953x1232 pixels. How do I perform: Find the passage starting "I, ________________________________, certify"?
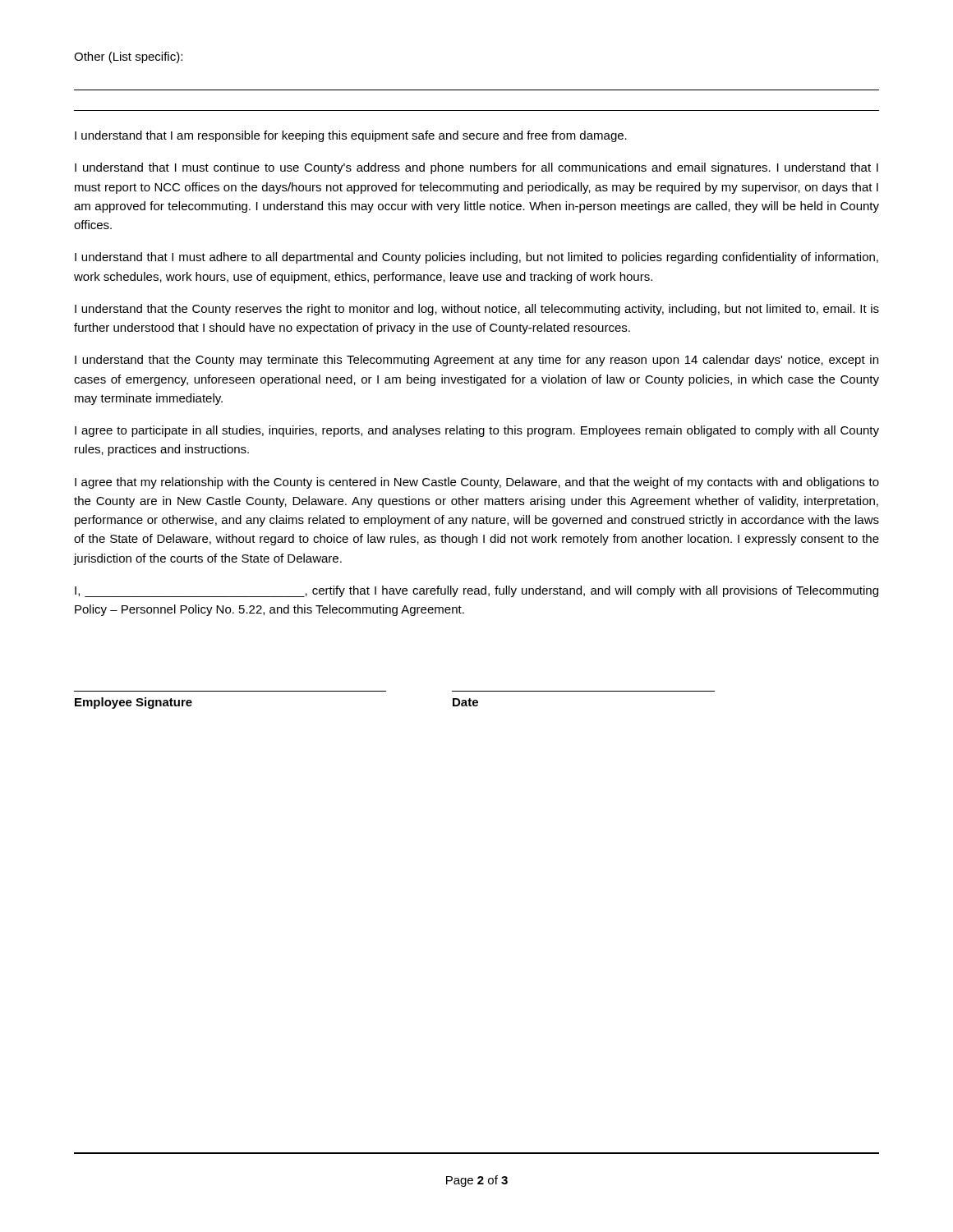(476, 599)
